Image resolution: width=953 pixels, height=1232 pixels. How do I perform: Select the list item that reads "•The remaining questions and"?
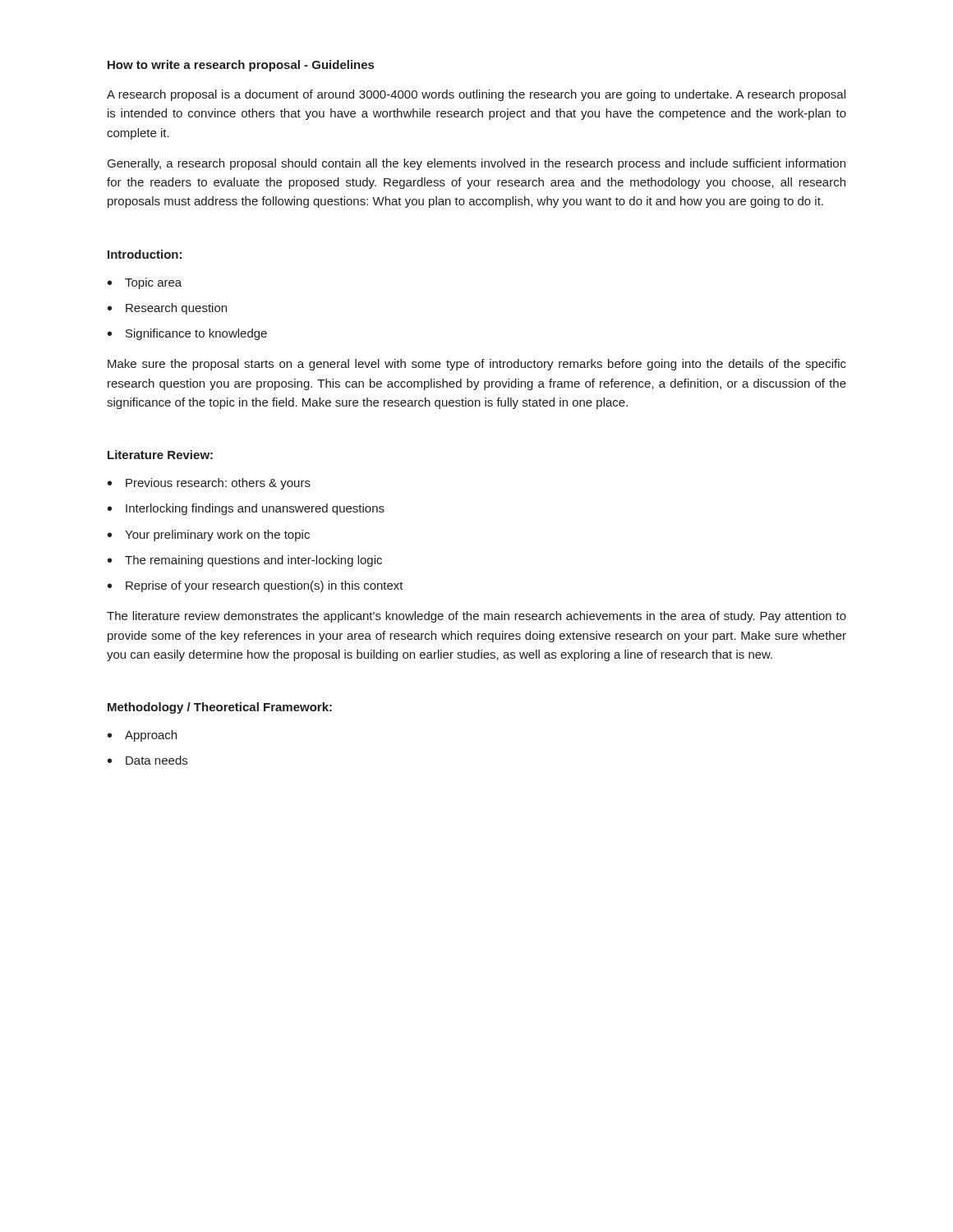[245, 560]
